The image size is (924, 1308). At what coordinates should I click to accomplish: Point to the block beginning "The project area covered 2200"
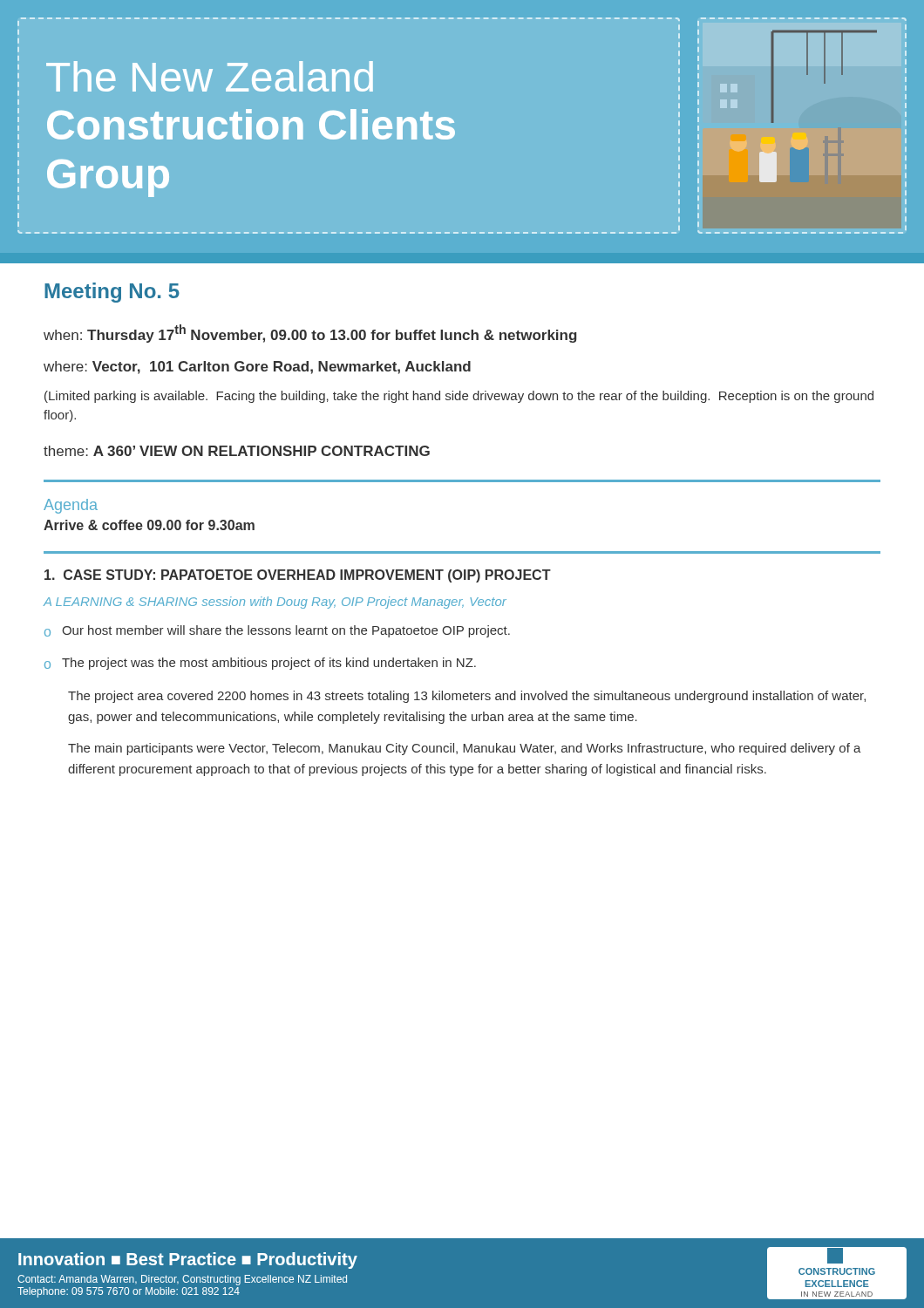[x=467, y=706]
